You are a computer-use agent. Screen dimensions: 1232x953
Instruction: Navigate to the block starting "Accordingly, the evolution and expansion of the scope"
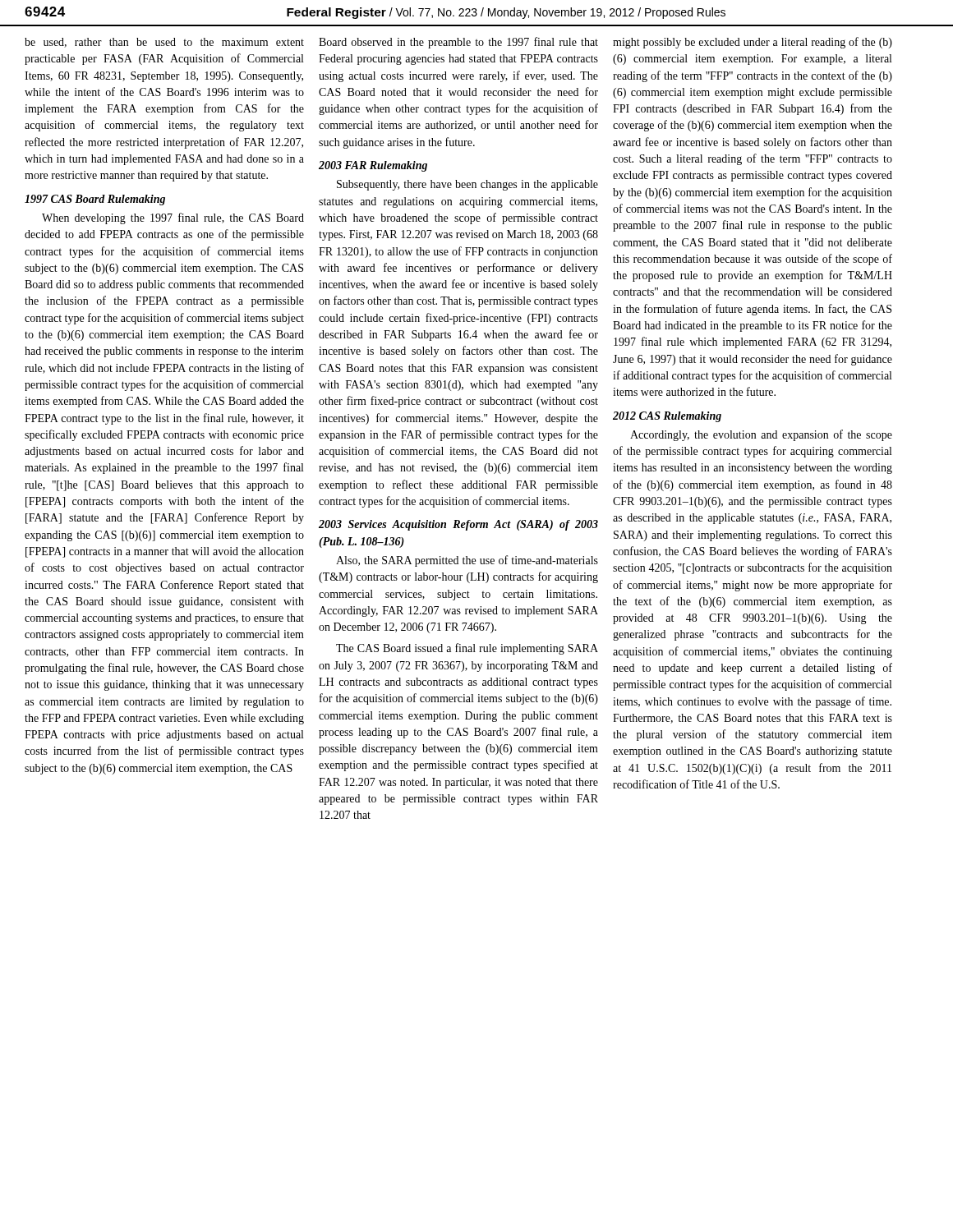(753, 610)
